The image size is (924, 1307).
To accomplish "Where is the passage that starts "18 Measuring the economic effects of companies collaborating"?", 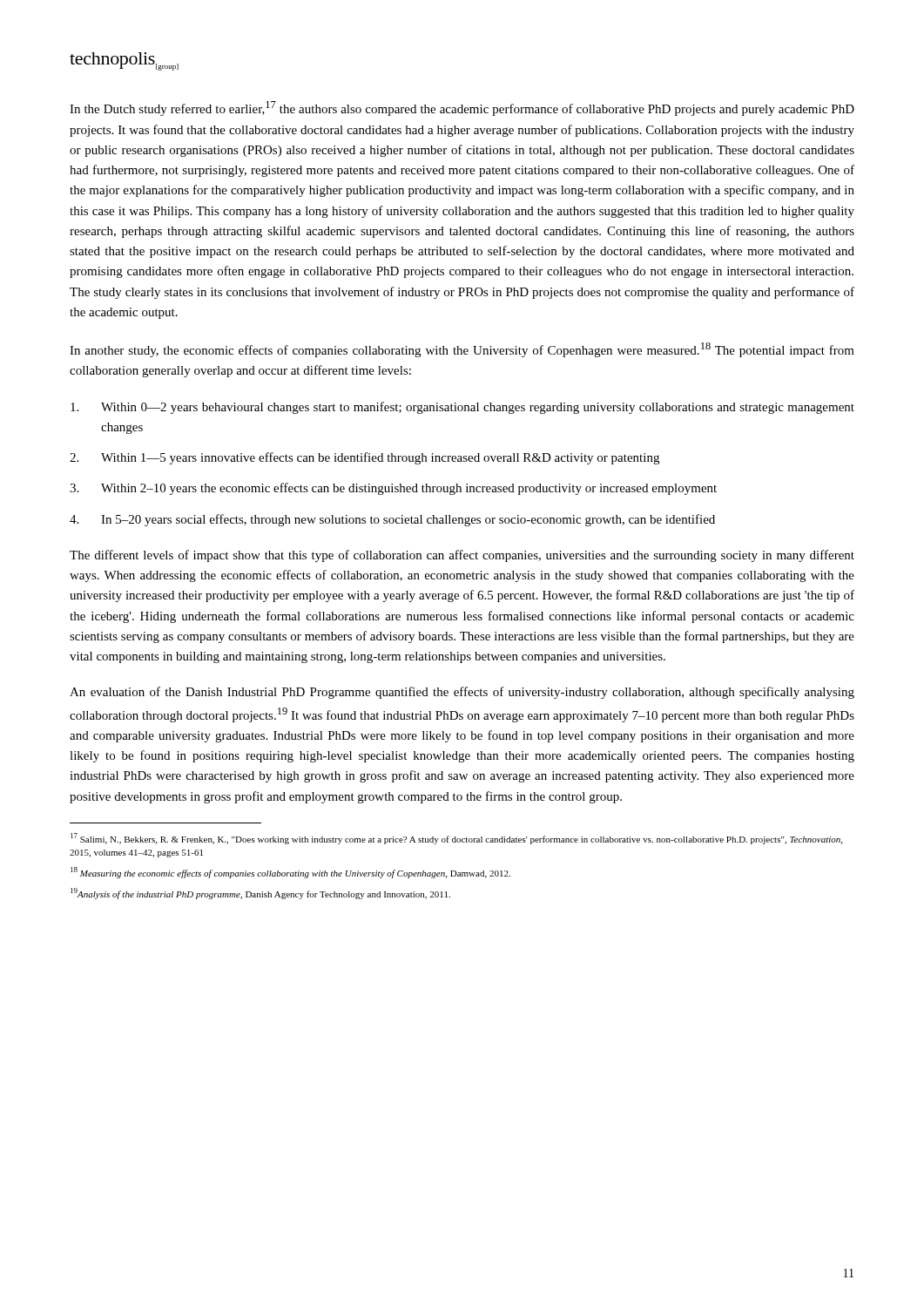I will click(x=290, y=872).
